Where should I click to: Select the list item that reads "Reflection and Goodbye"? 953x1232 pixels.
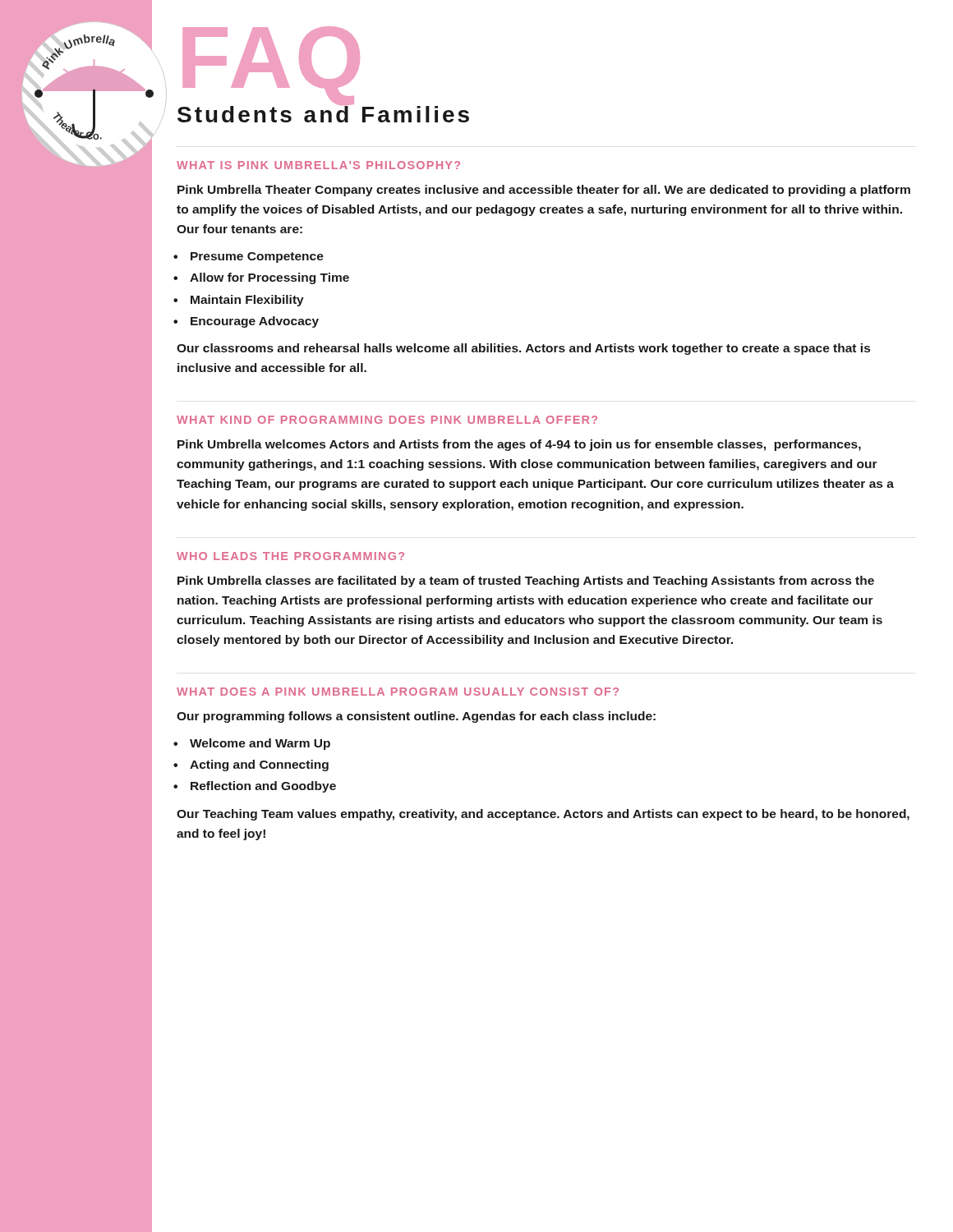[x=263, y=786]
